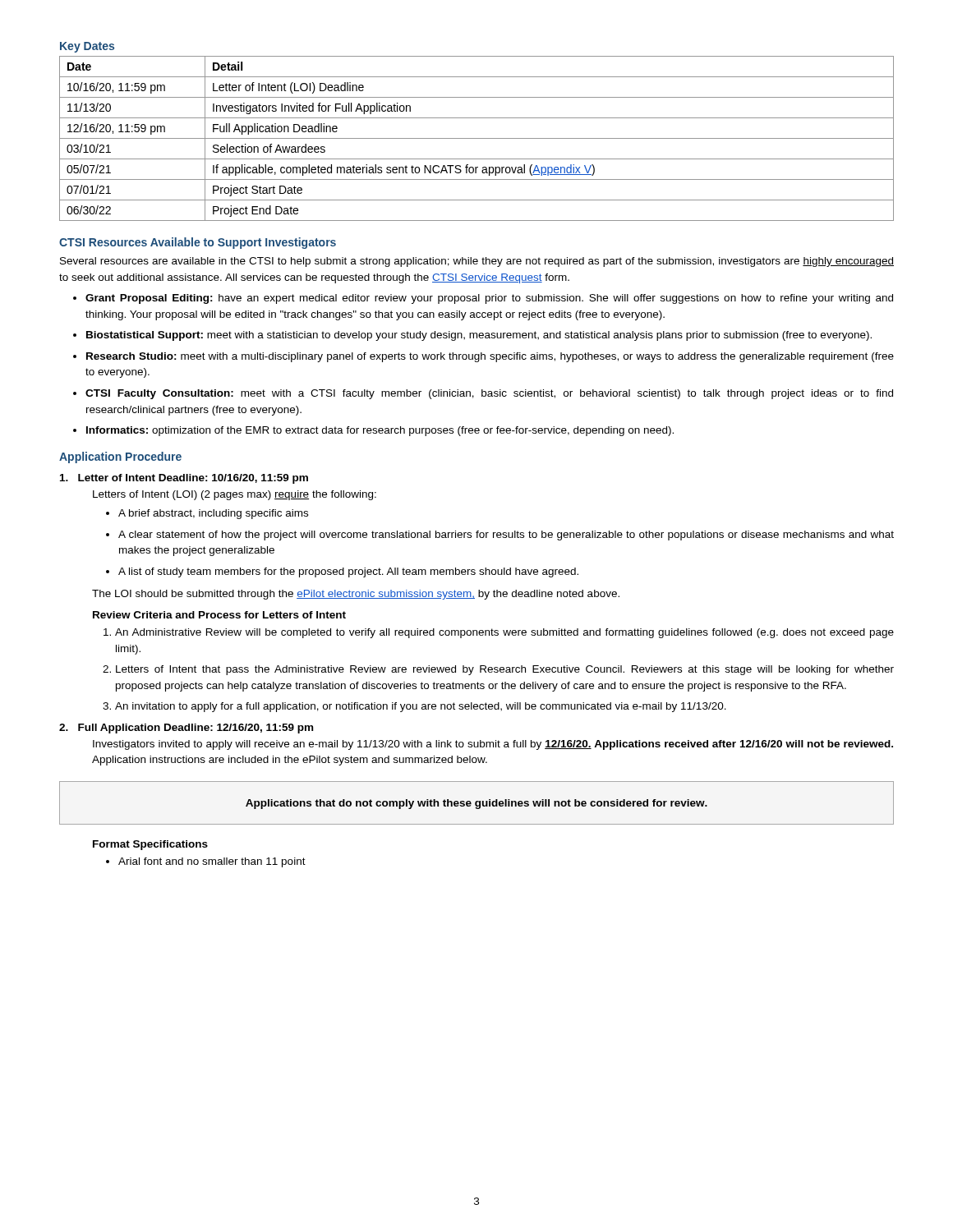Viewport: 953px width, 1232px height.
Task: Select the text containing "Letter of Intent Deadline: 10/16/20, 11:59 pm"
Action: (184, 477)
